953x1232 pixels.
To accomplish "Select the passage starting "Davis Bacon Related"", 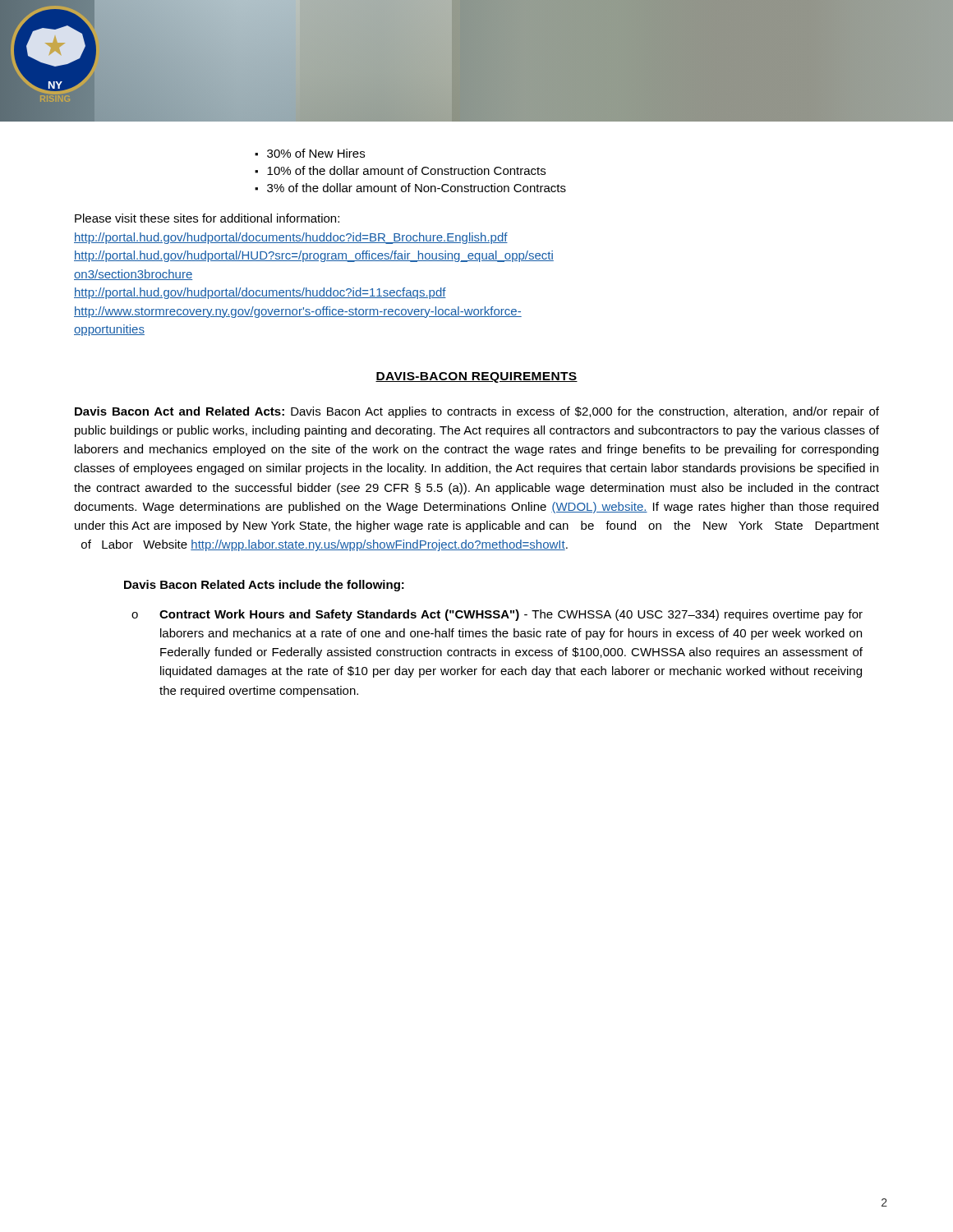I will click(x=264, y=584).
